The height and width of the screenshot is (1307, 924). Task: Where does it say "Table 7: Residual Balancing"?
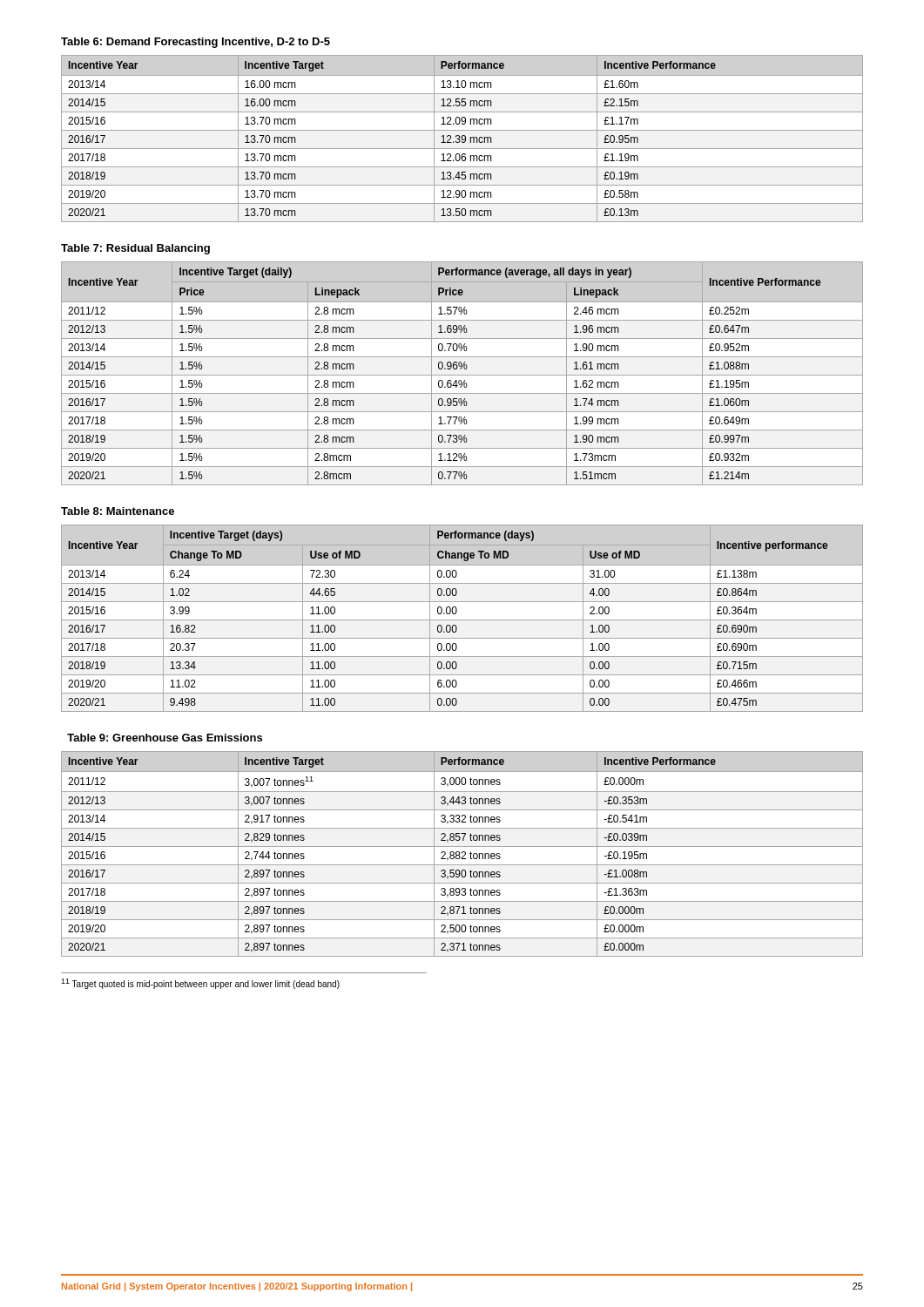point(136,248)
